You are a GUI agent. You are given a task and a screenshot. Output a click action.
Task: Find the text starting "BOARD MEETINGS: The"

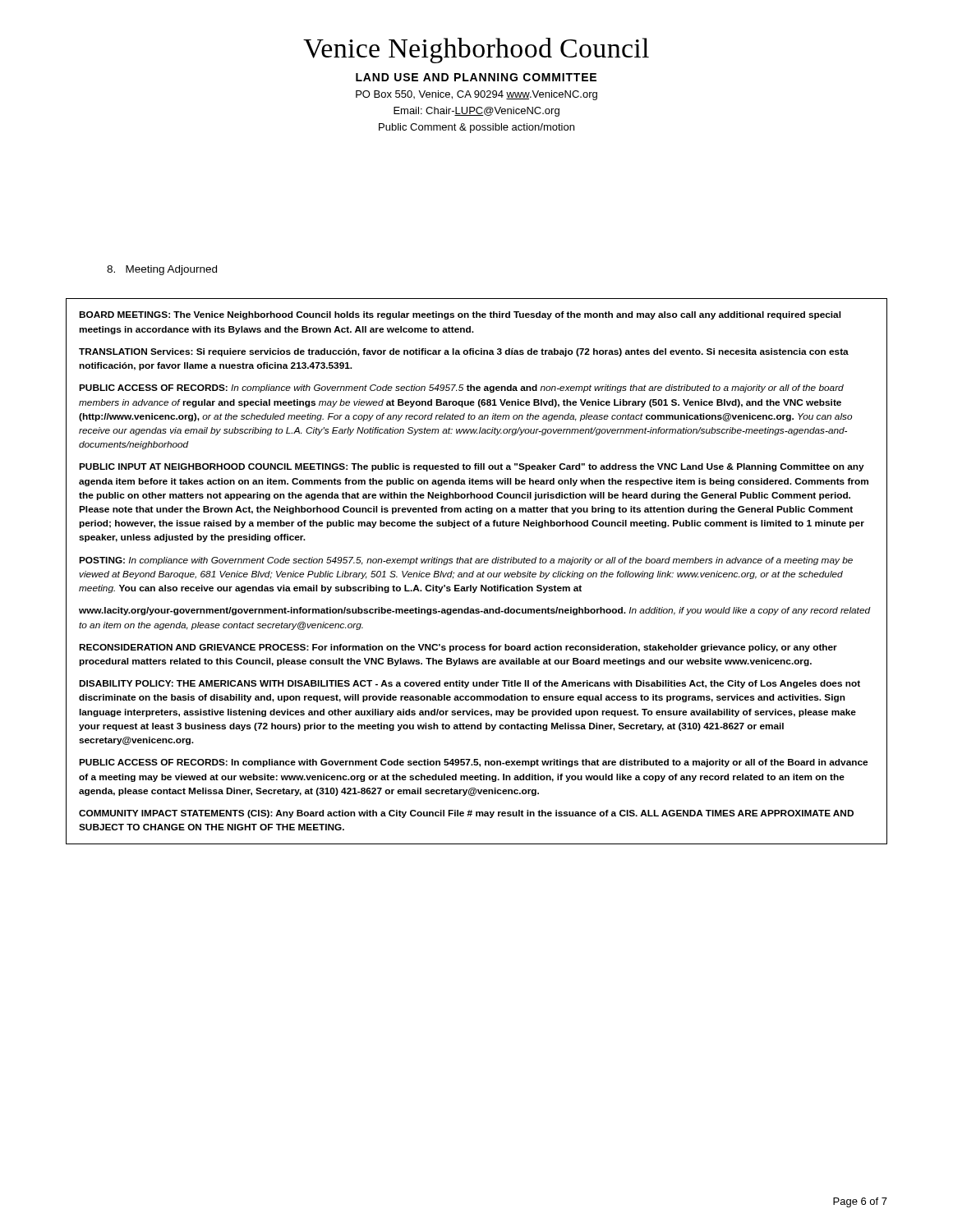click(x=476, y=572)
